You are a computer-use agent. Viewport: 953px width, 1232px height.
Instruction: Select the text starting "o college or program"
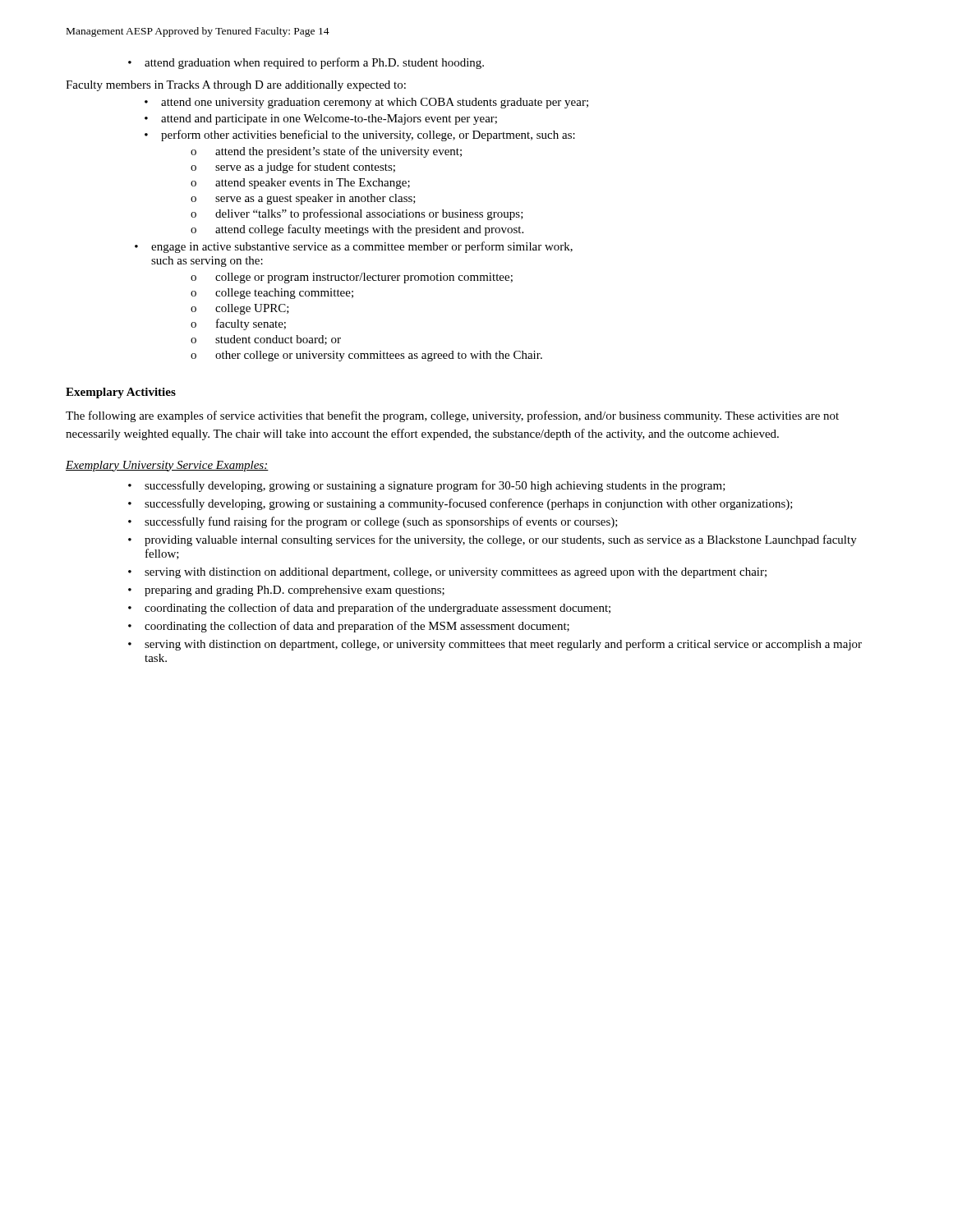click(x=352, y=278)
